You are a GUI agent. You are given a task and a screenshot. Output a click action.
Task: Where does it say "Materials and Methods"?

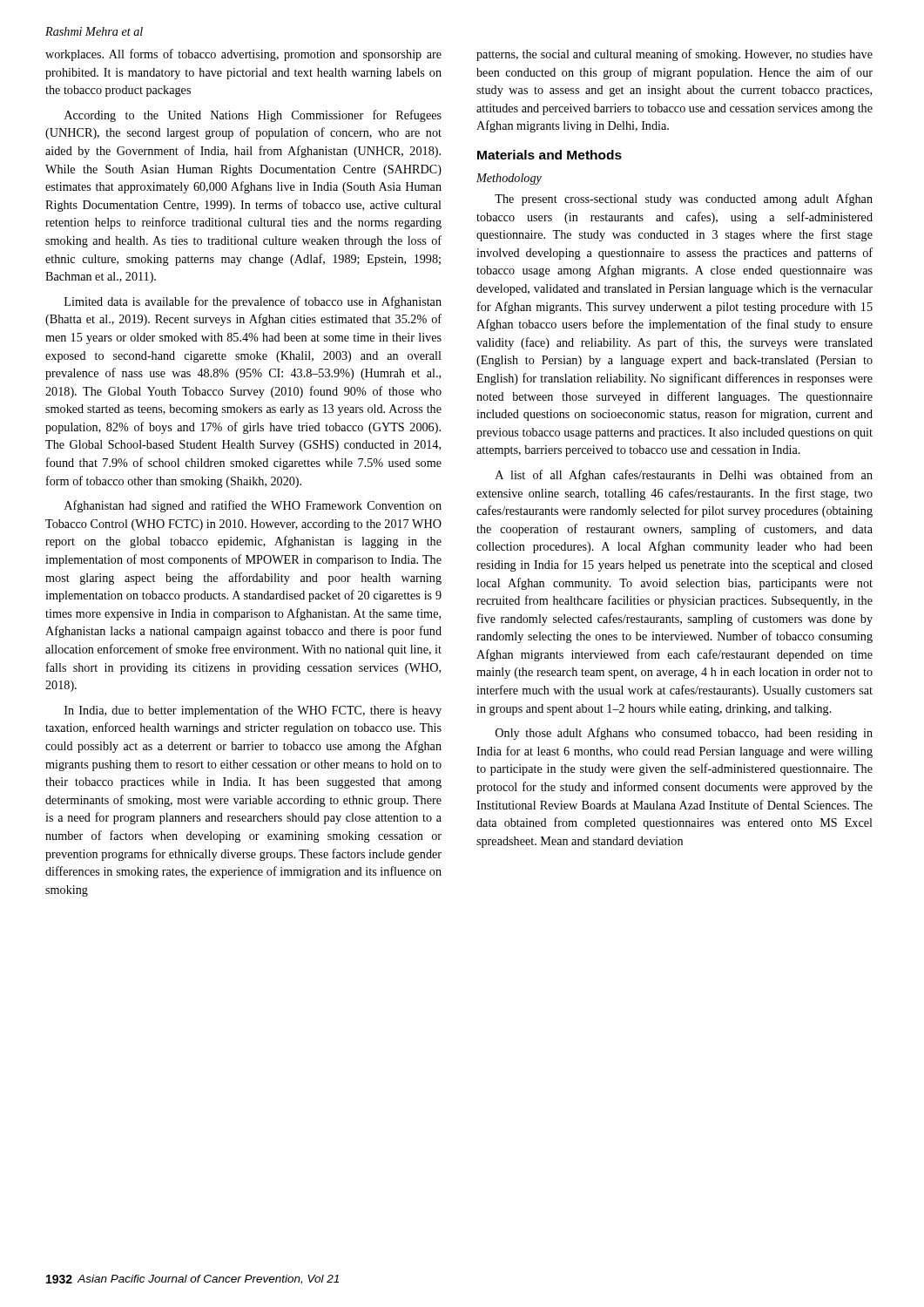pyautogui.click(x=549, y=155)
